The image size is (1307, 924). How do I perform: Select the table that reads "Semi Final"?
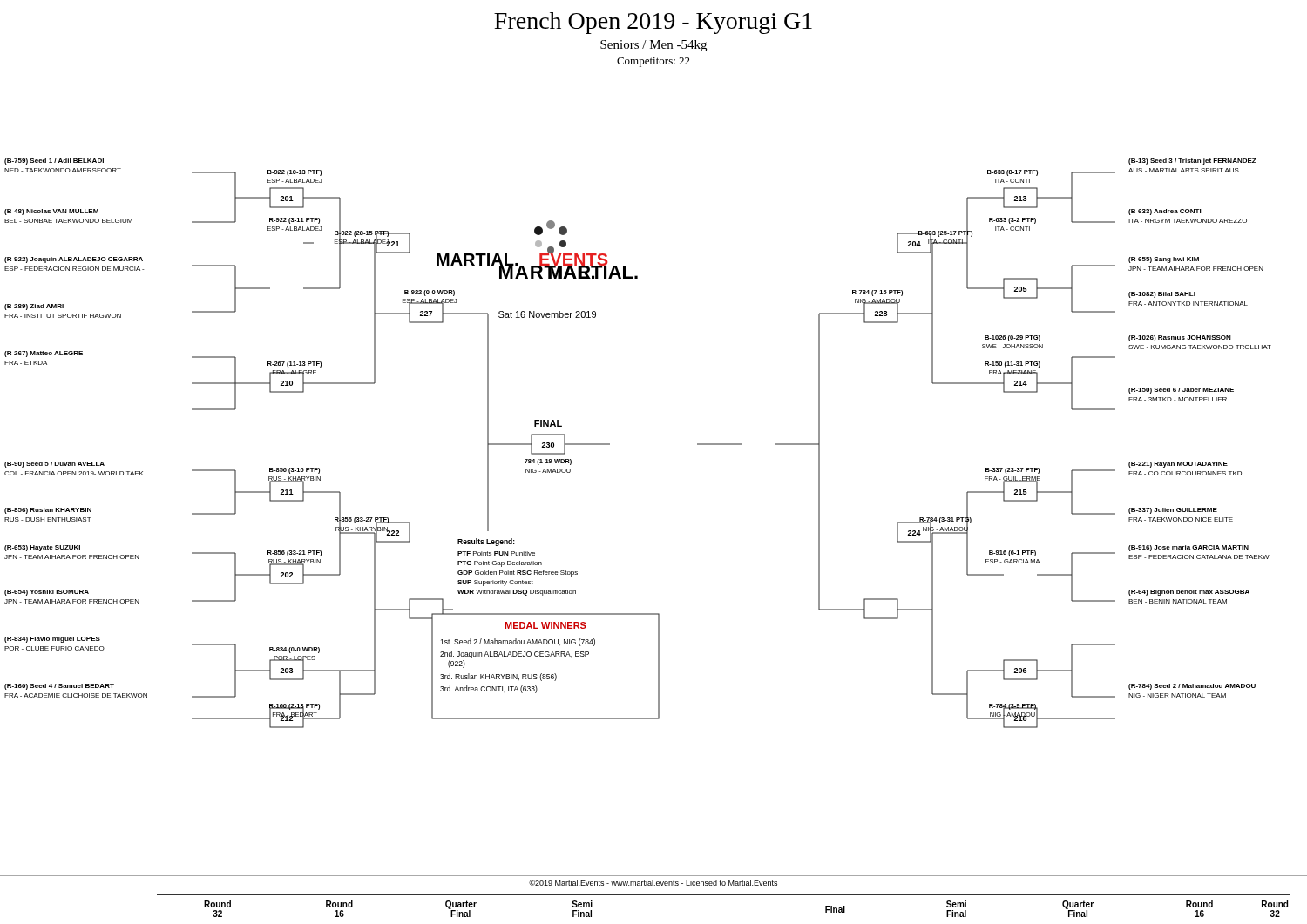723,907
